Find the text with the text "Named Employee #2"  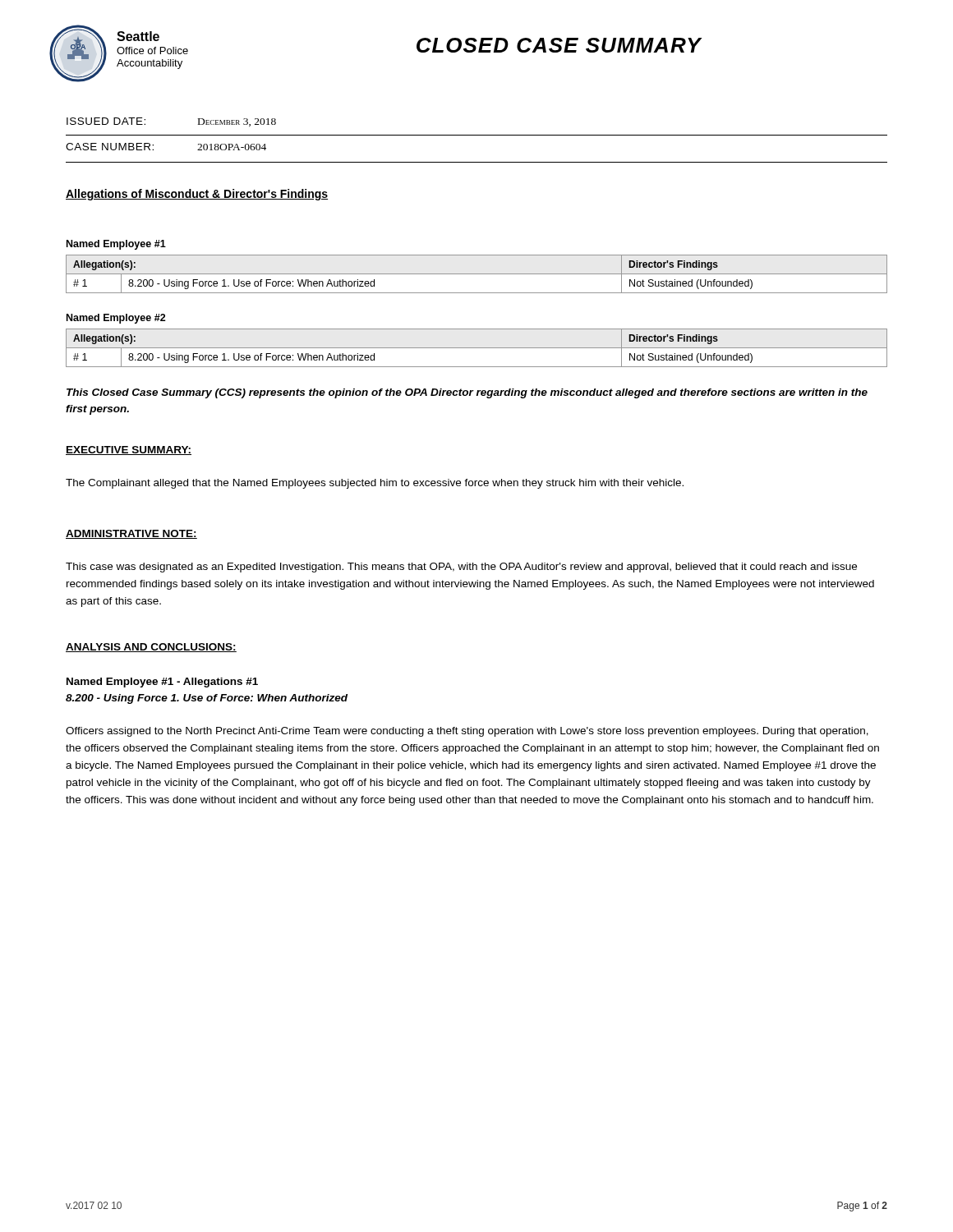pos(116,318)
